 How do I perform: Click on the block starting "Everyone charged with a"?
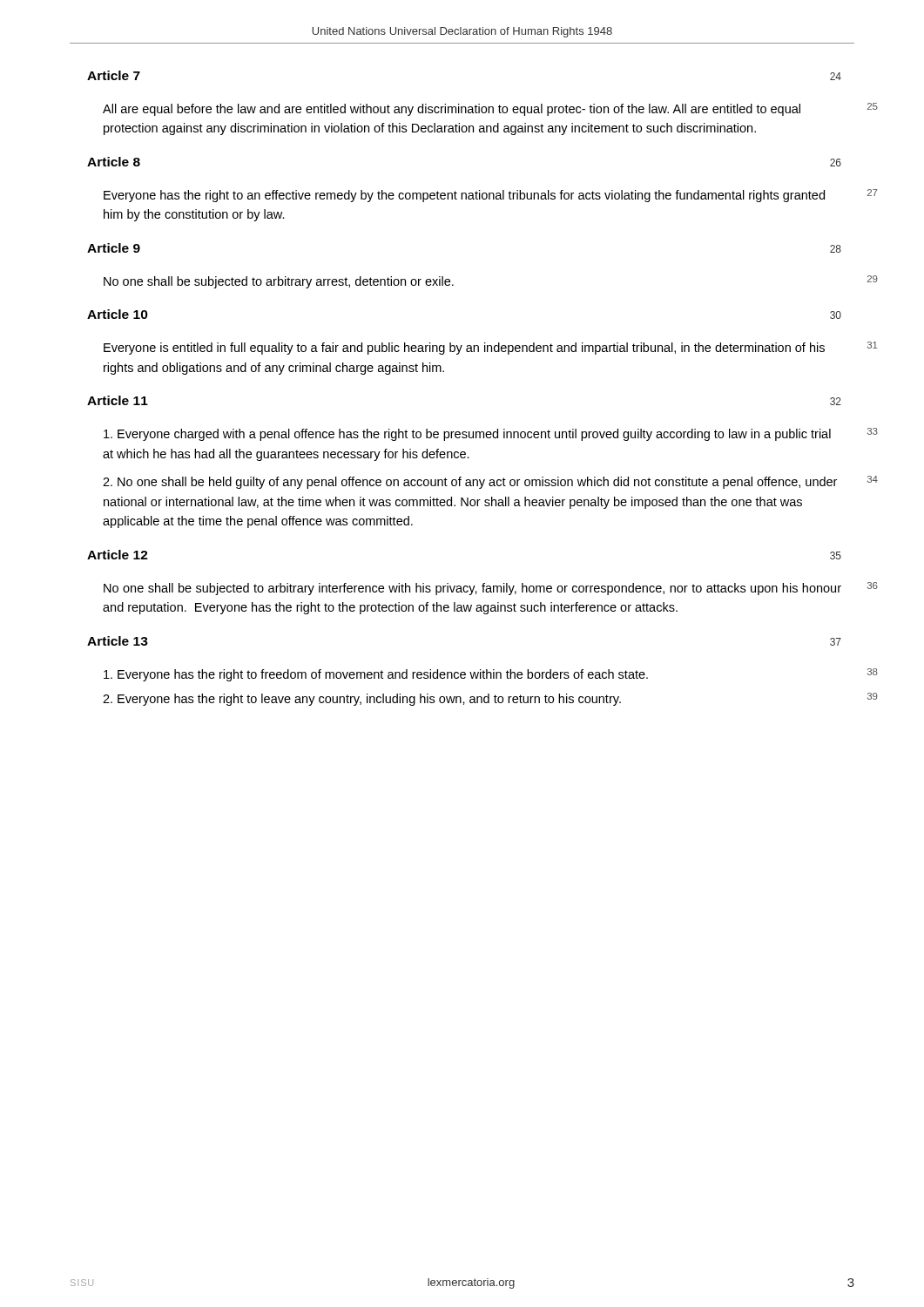pos(472,443)
